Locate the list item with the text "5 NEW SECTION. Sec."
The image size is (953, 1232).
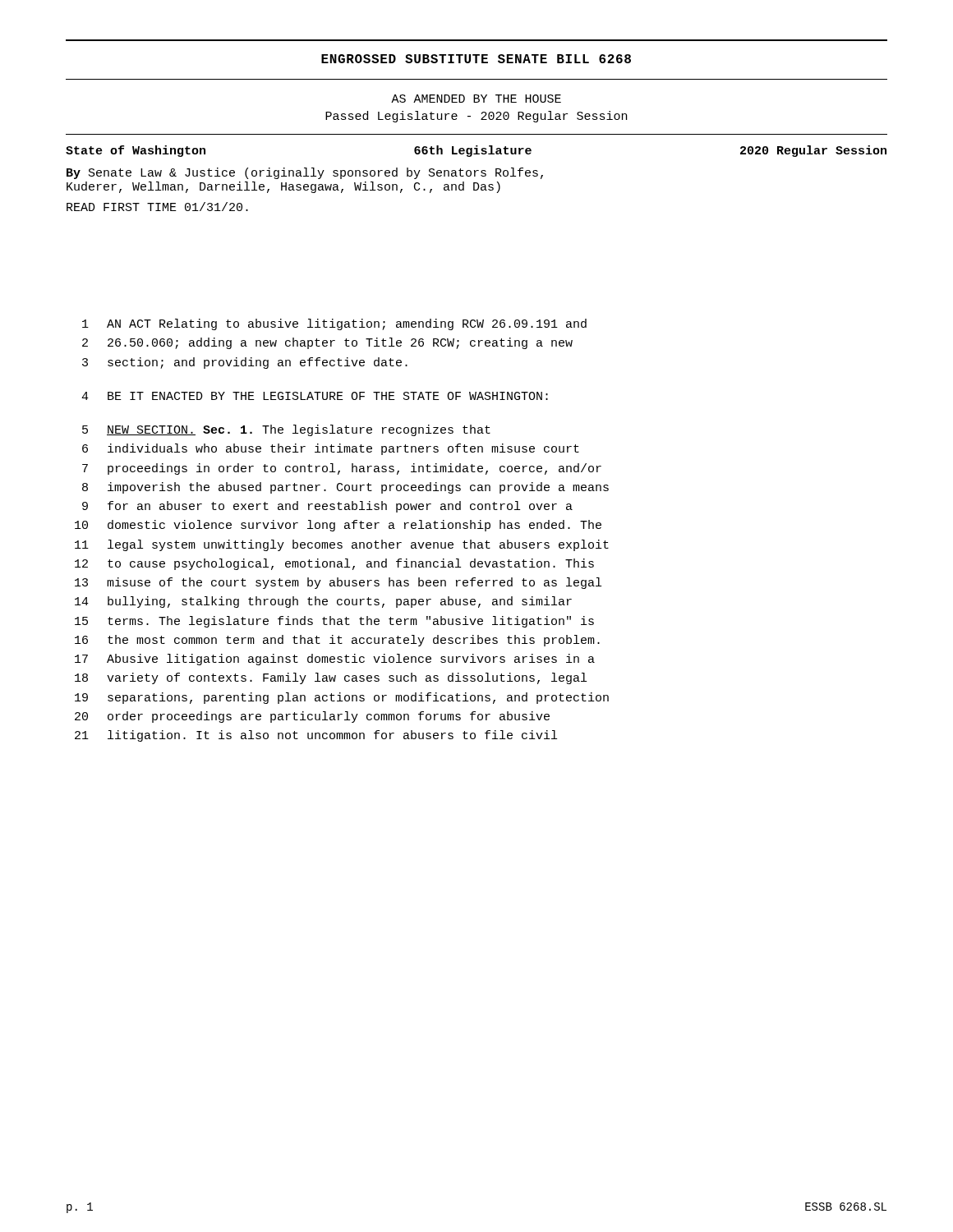tap(476, 431)
